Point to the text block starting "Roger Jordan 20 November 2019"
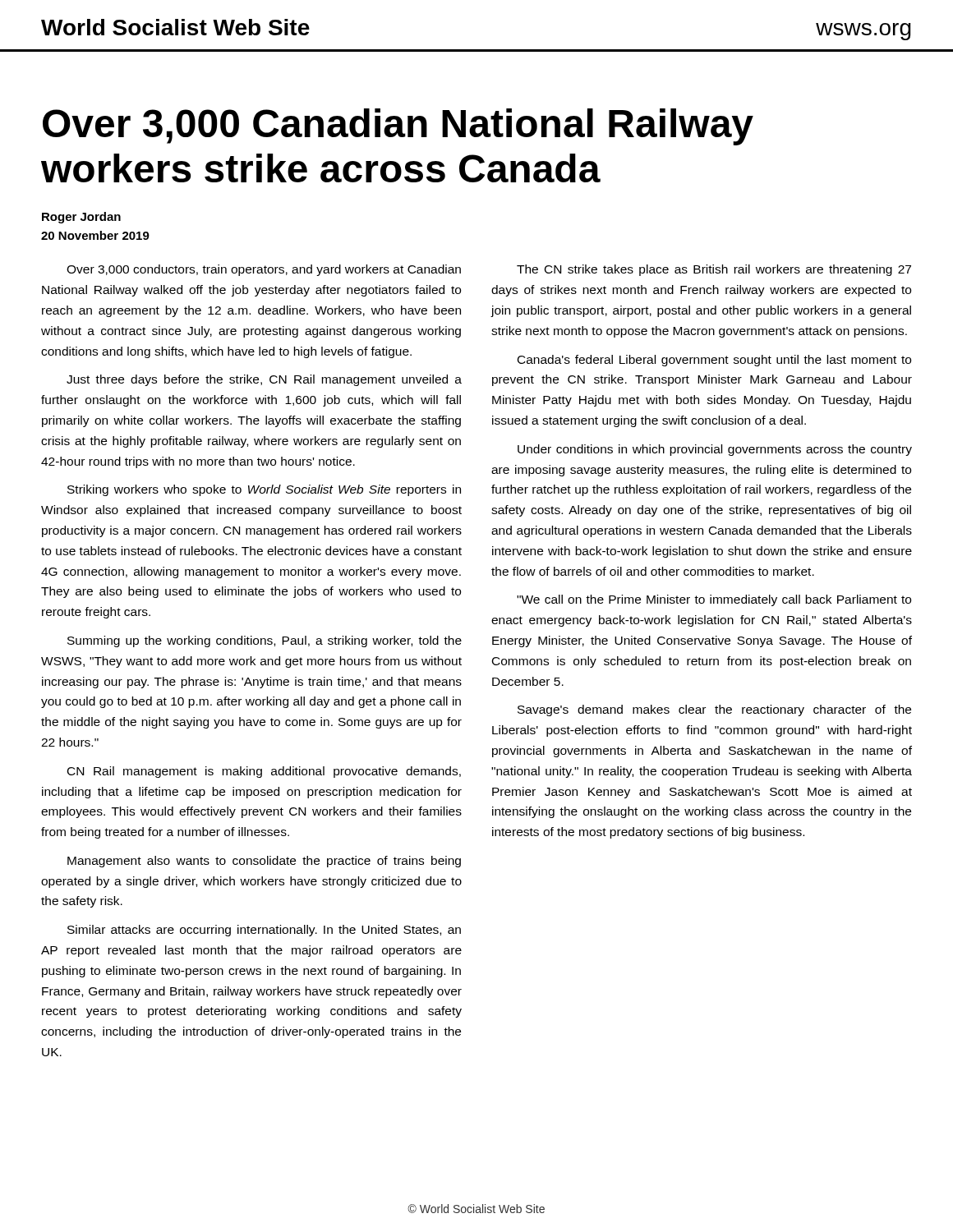Viewport: 953px width, 1232px height. tap(95, 226)
